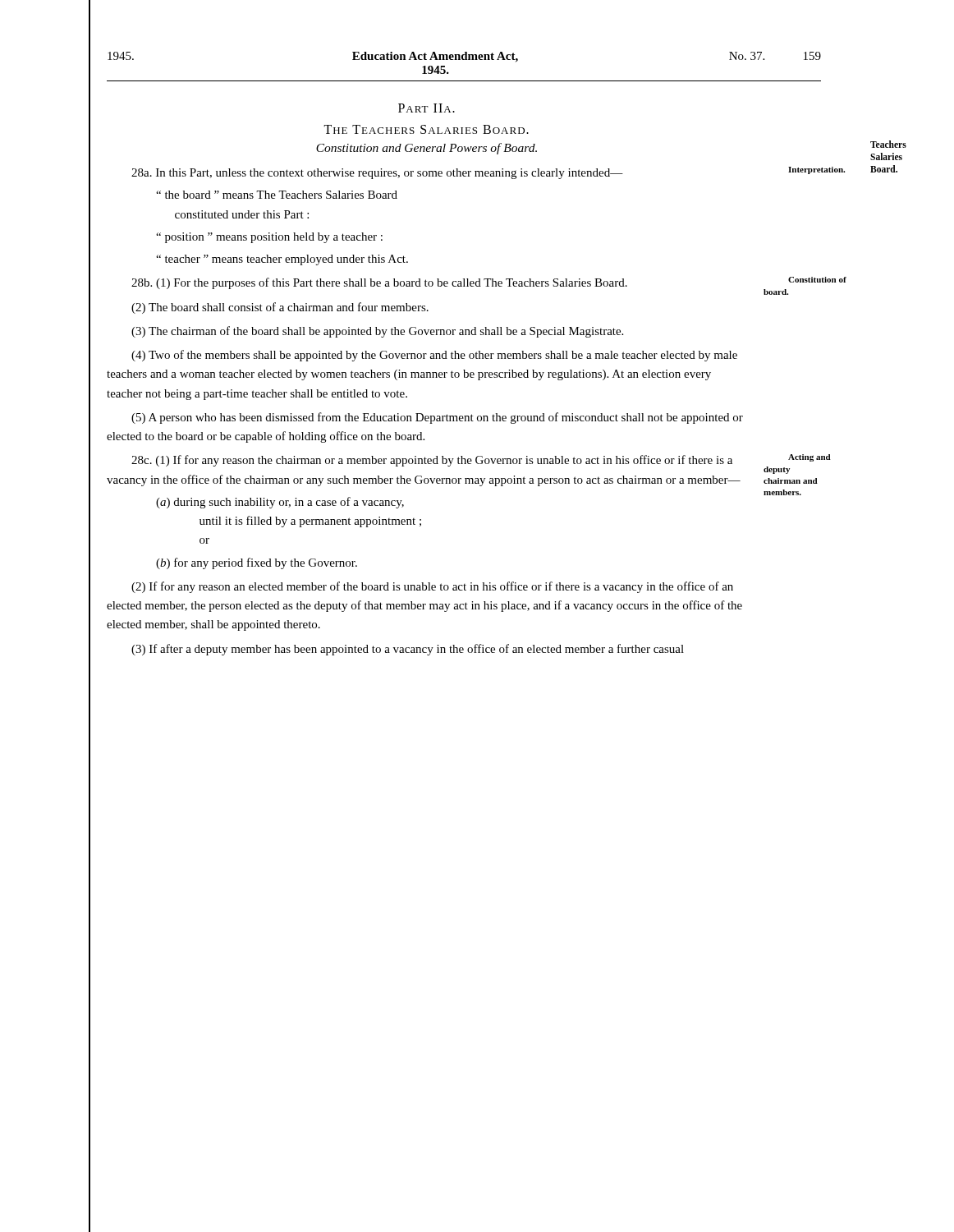Select the passage starting "PART IIA."

point(427,108)
